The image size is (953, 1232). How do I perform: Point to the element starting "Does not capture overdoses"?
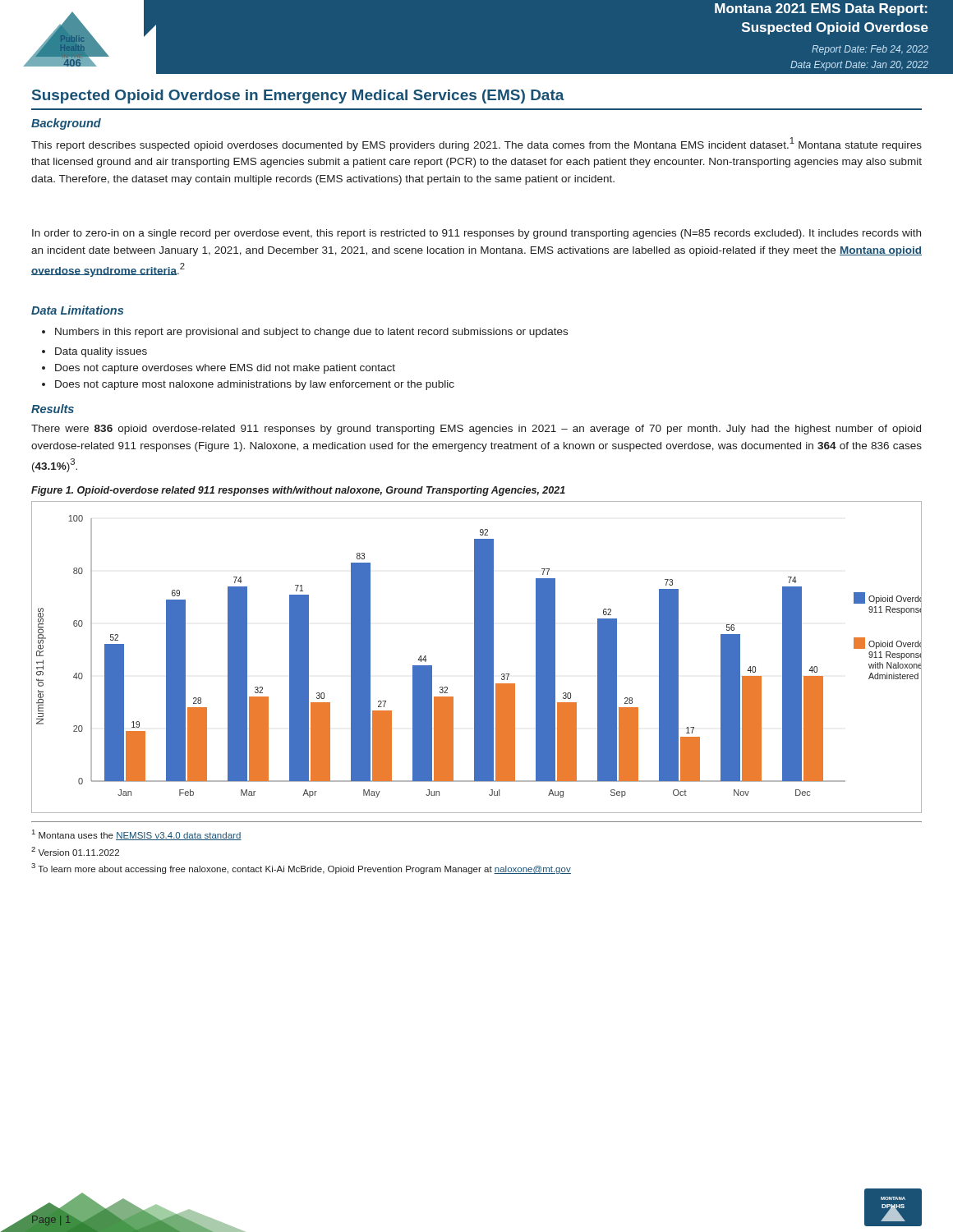(219, 369)
